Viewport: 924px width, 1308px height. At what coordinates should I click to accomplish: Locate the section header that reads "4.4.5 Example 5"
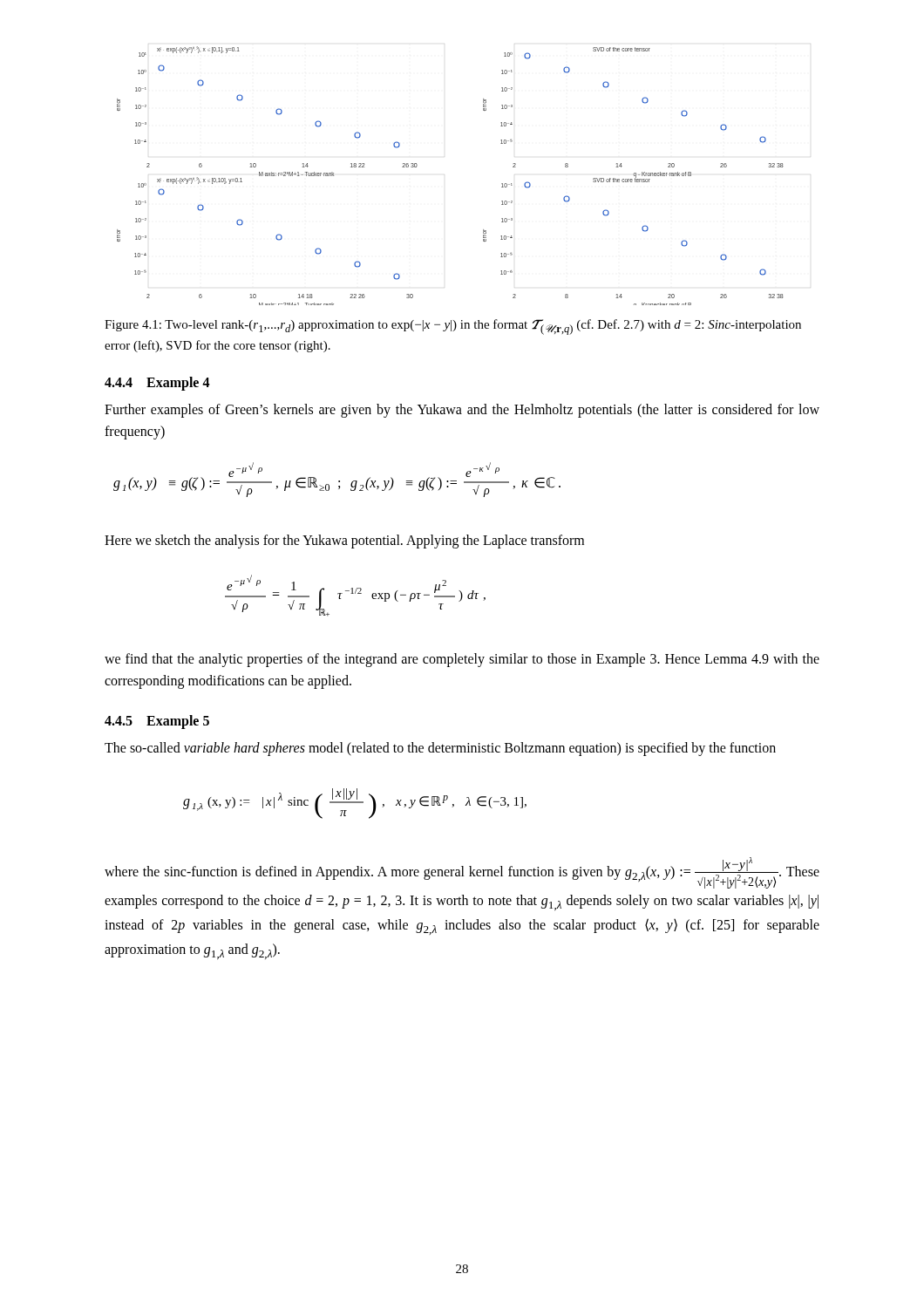[157, 720]
